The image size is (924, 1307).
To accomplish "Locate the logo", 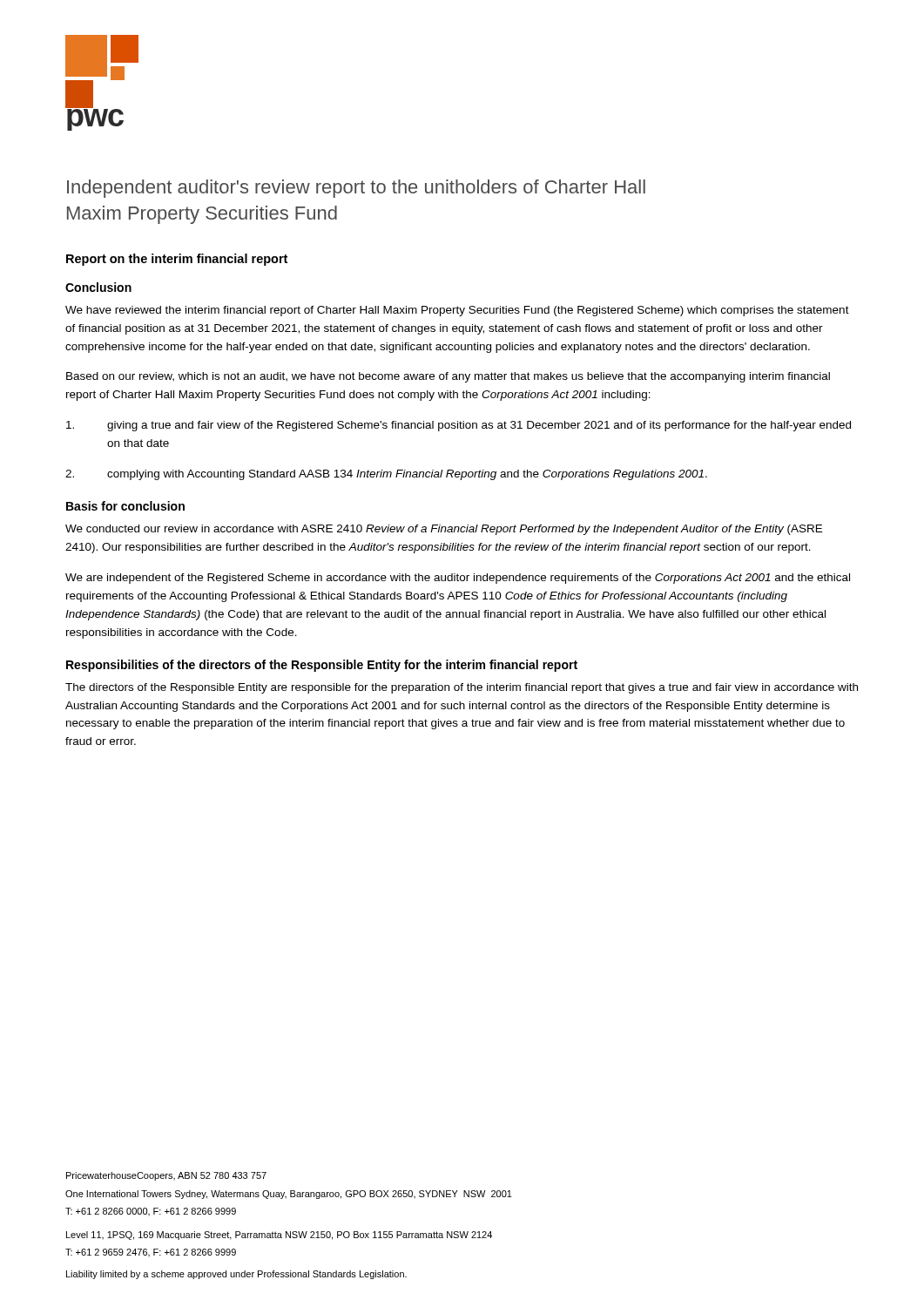I will [x=113, y=84].
